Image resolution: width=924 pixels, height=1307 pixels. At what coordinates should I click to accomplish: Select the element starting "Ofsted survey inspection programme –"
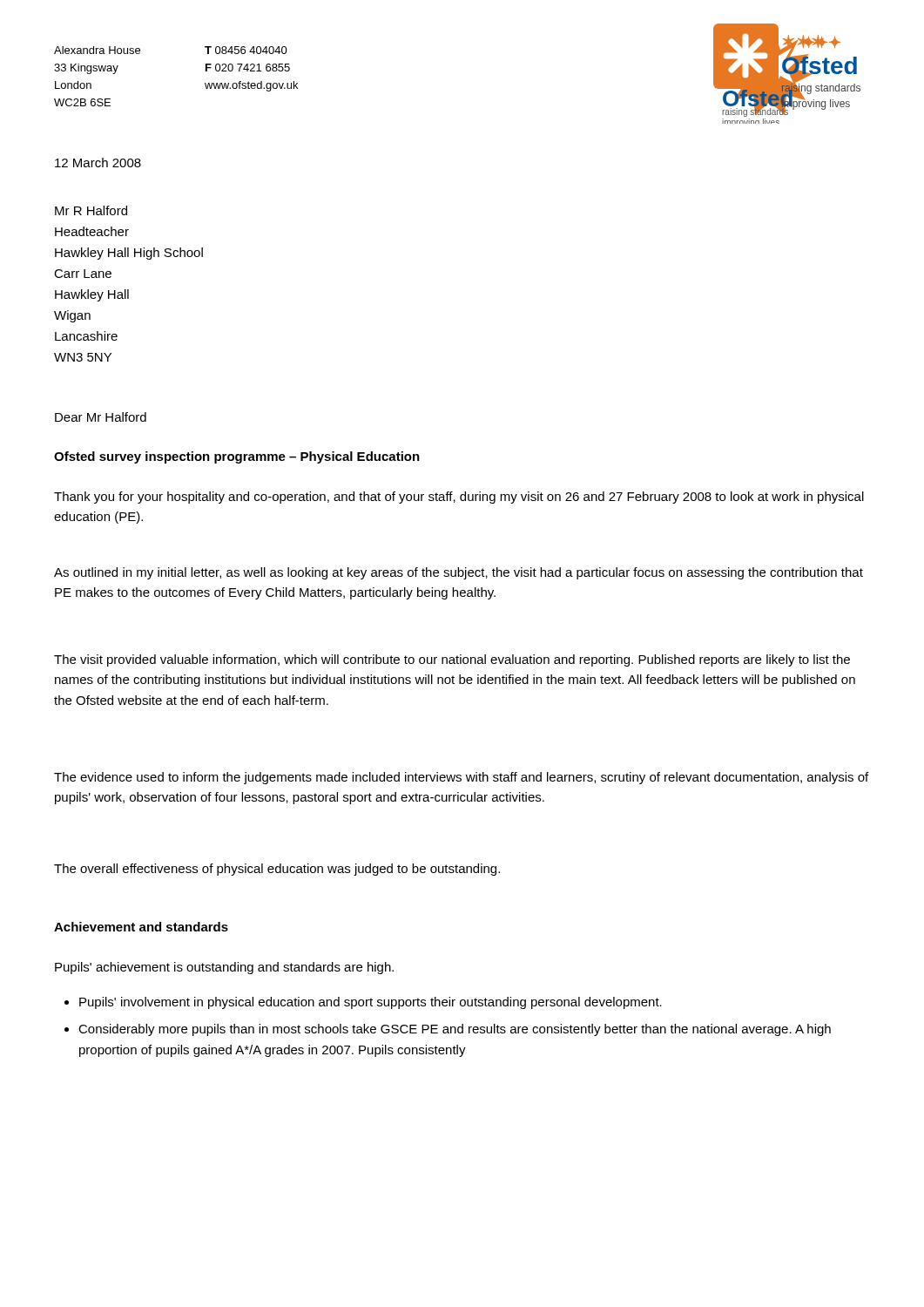pyautogui.click(x=237, y=456)
